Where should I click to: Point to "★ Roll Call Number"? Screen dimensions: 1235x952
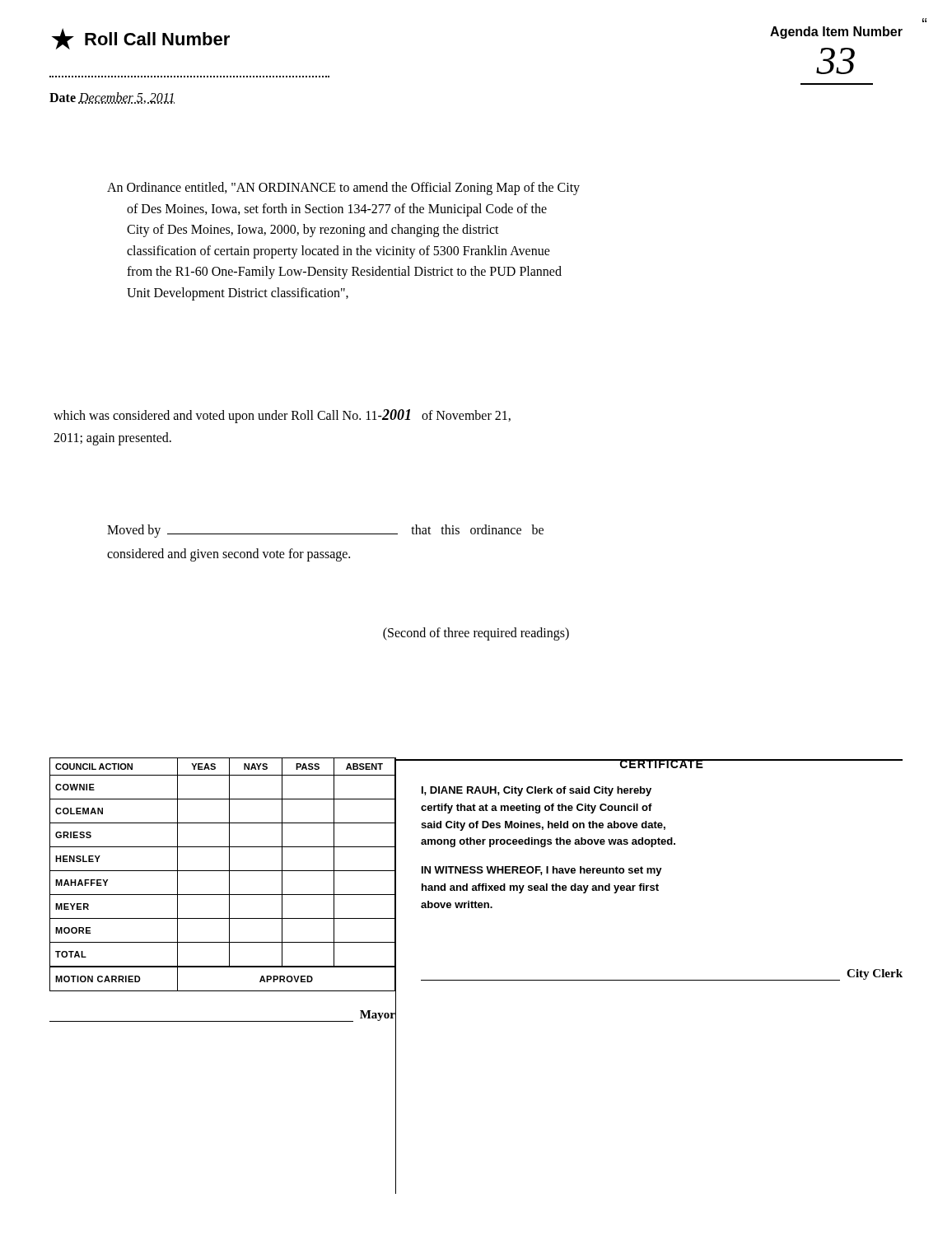click(x=140, y=40)
